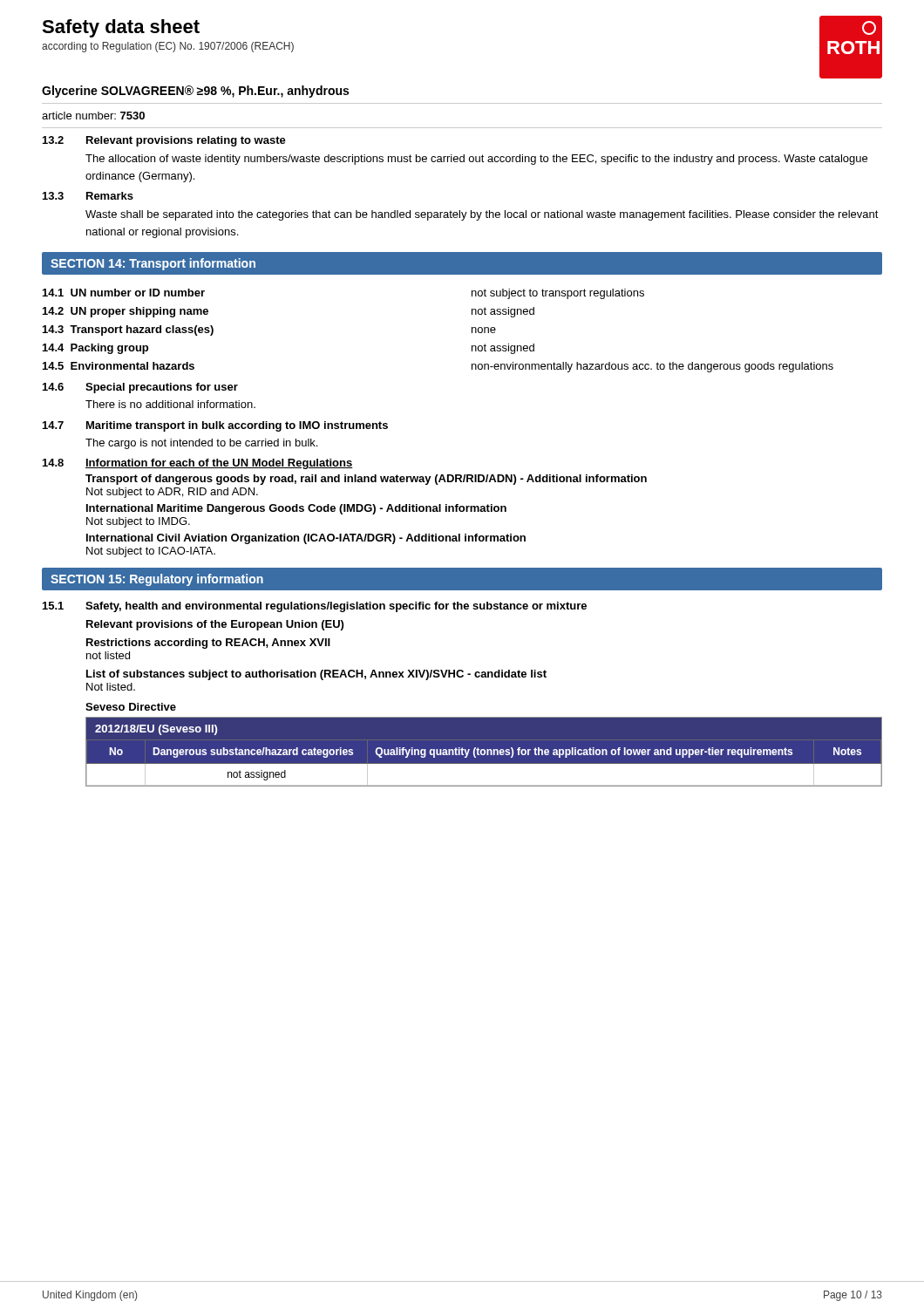Select the table that reads "Dangerous substance/hazard categories"

(x=484, y=752)
